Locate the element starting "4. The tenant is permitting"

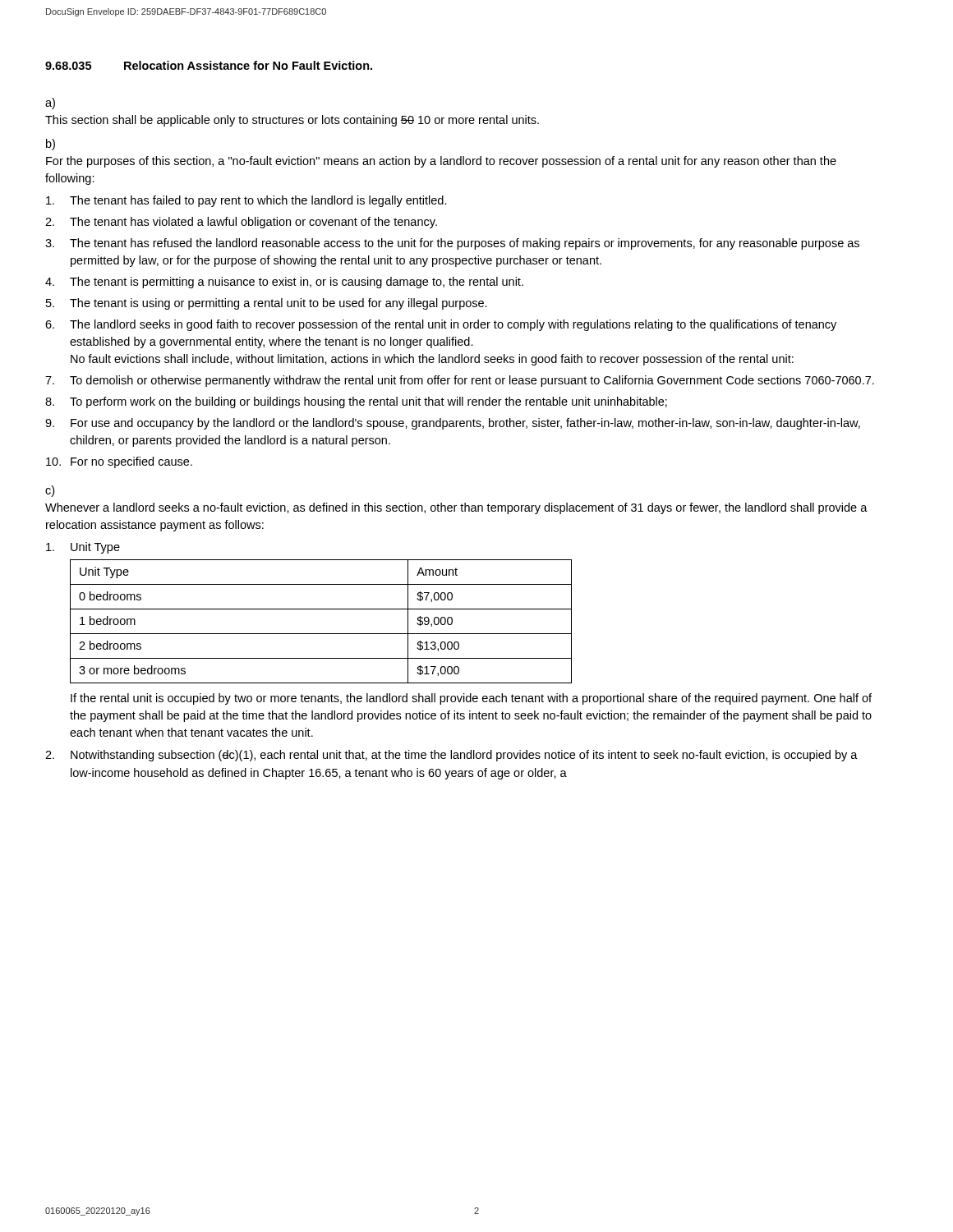pos(463,282)
